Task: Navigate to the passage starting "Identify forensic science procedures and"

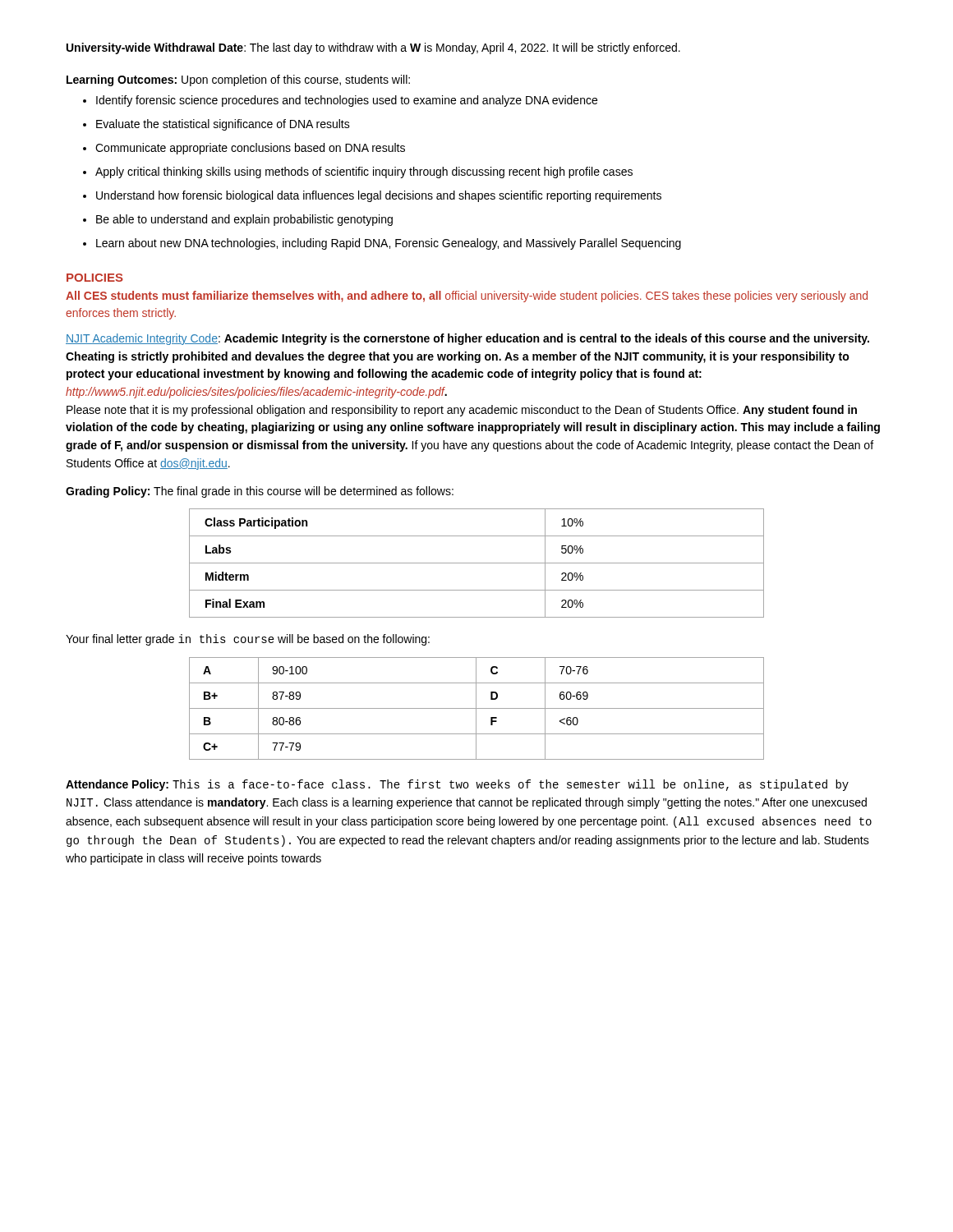Action: [x=476, y=101]
